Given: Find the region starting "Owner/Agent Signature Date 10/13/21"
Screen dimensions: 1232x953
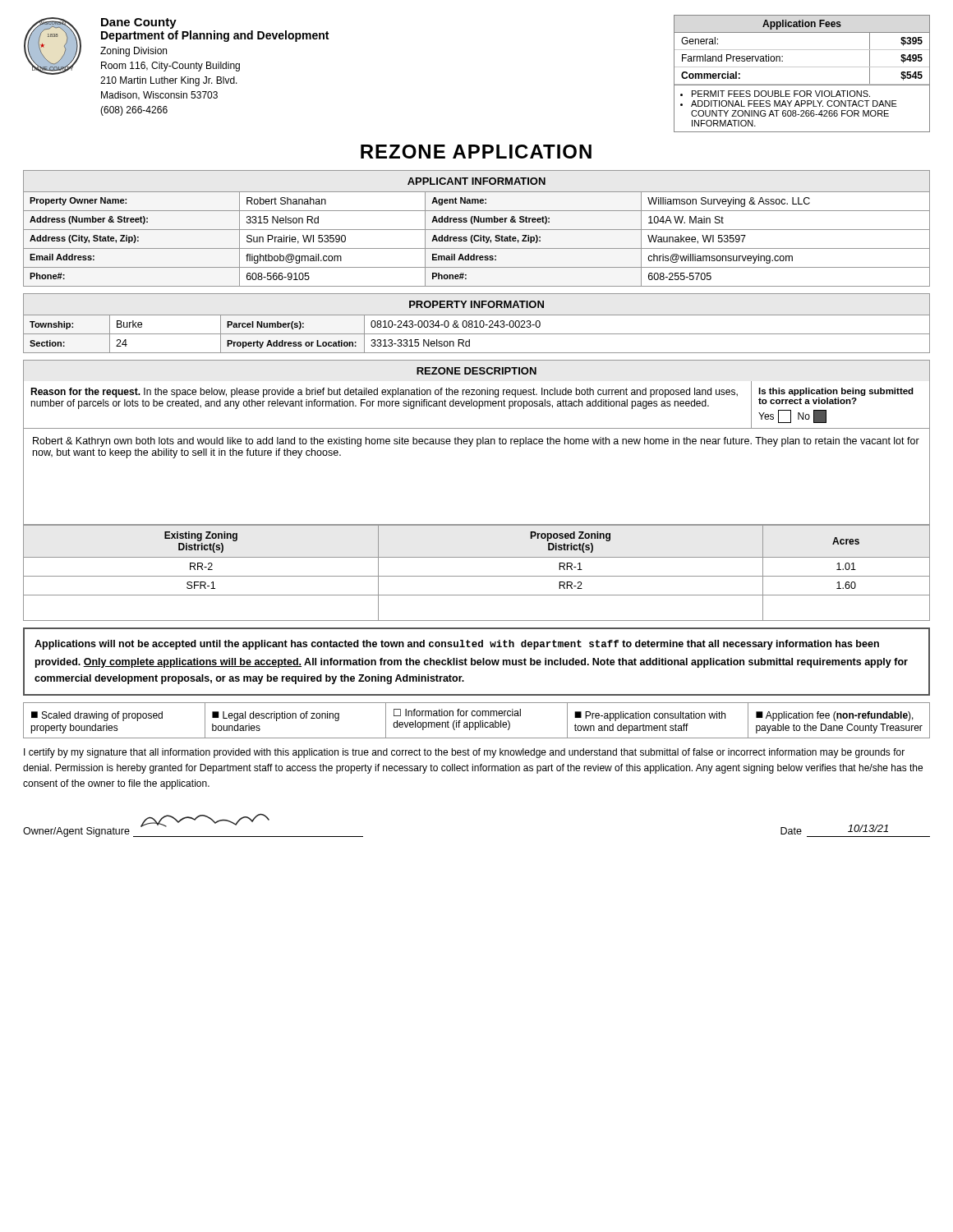Looking at the screenshot, I should coord(252,822).
